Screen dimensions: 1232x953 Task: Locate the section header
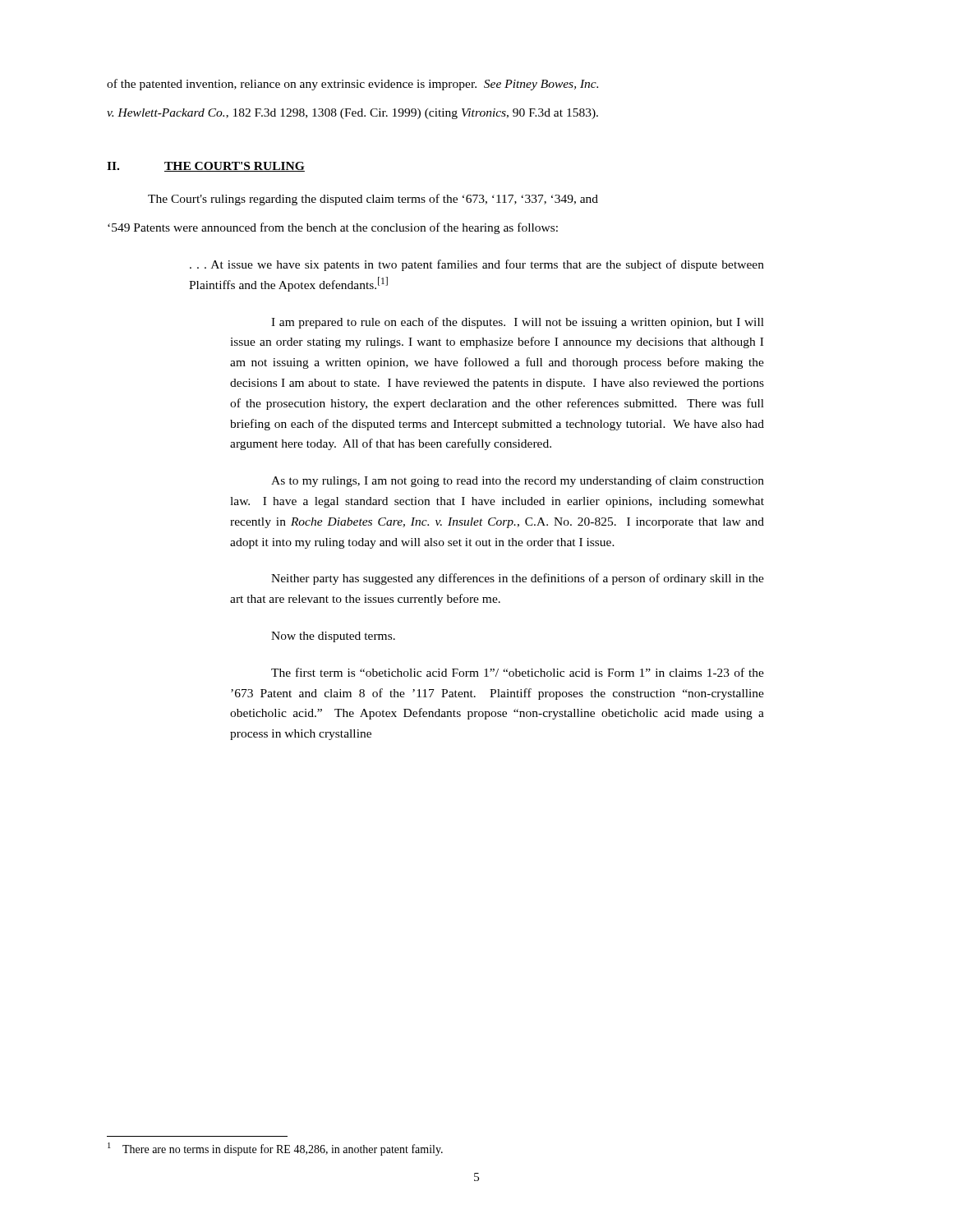(x=206, y=166)
